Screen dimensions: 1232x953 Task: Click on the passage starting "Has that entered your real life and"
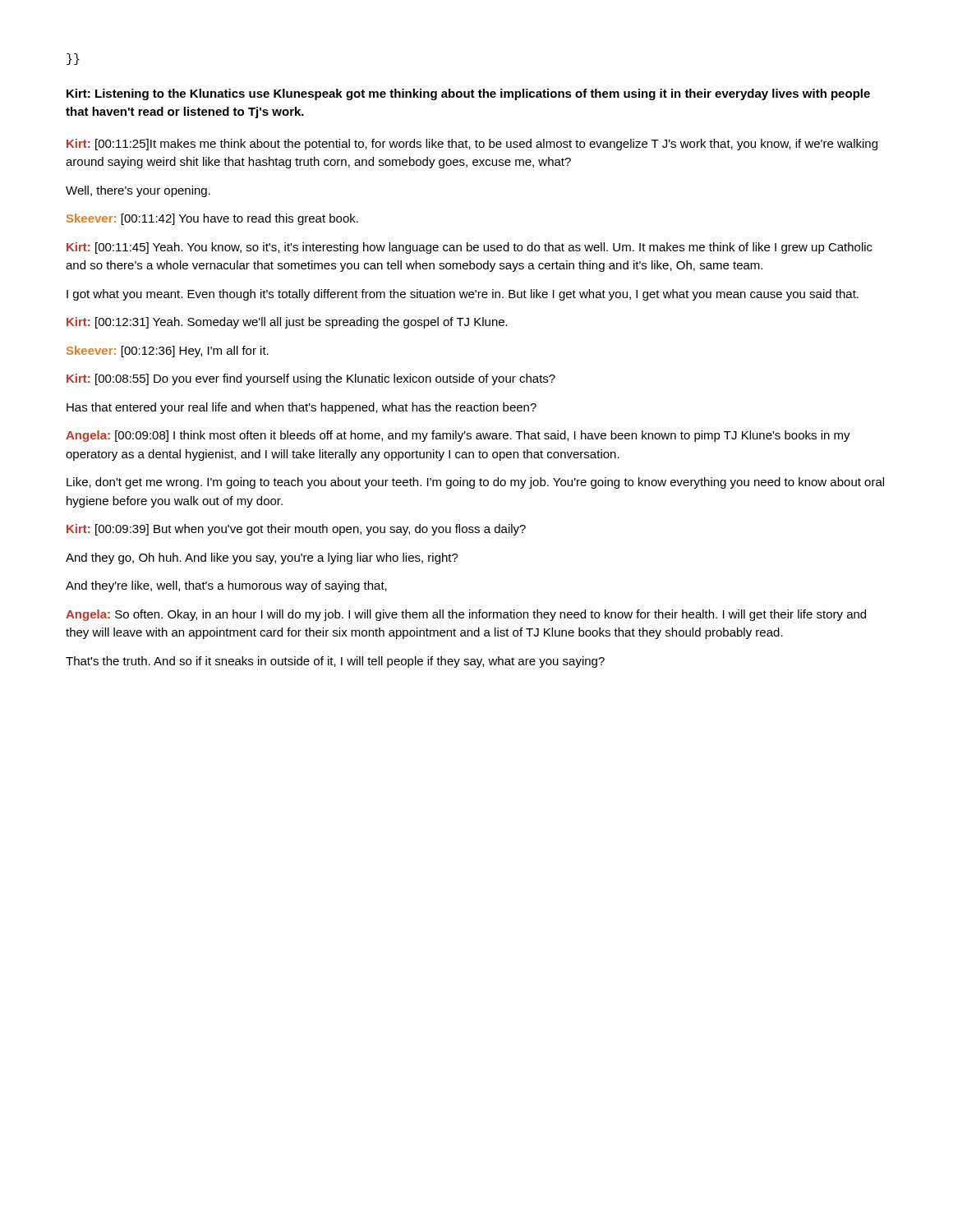(x=476, y=407)
